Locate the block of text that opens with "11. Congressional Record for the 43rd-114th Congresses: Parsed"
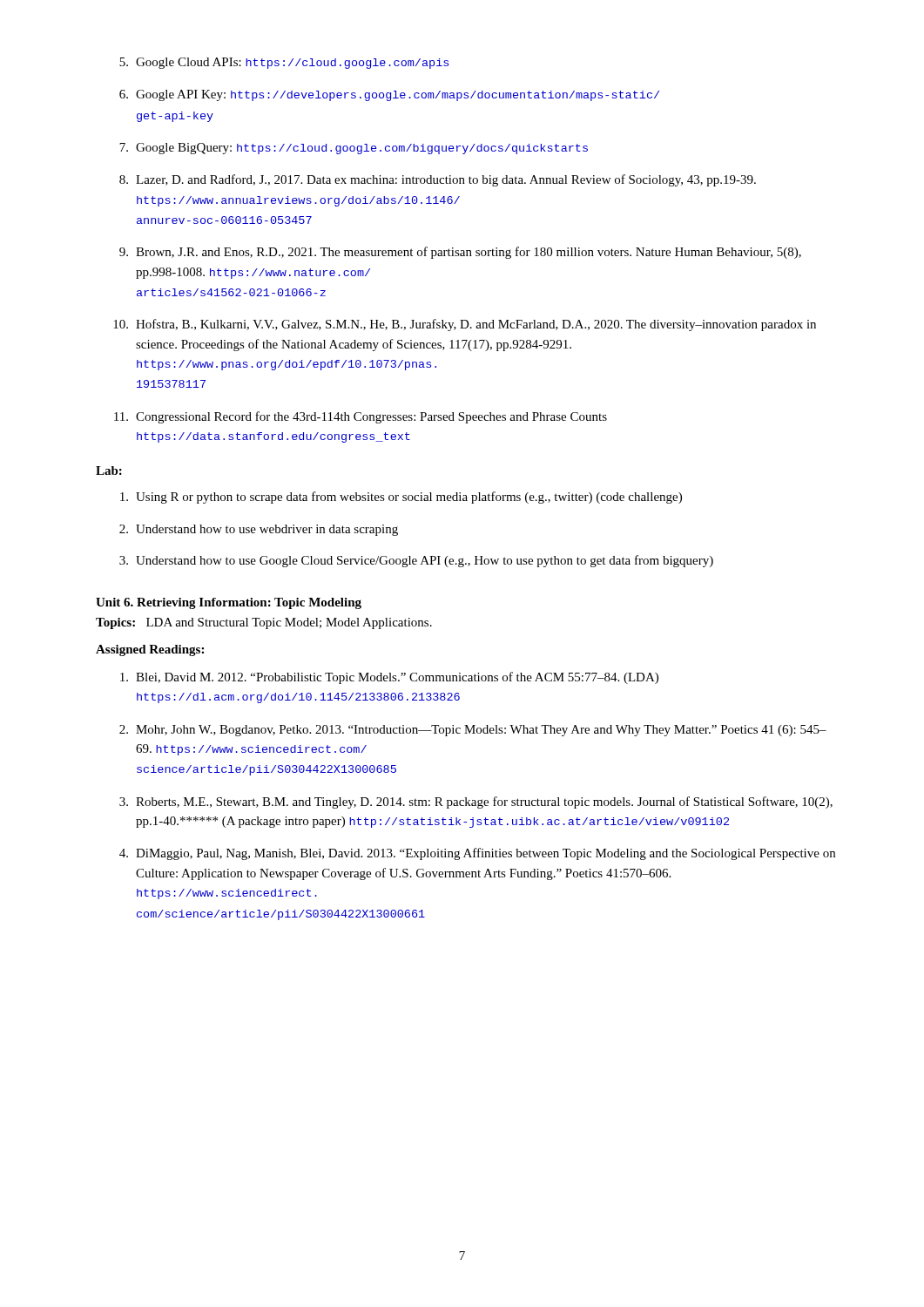 tap(466, 426)
